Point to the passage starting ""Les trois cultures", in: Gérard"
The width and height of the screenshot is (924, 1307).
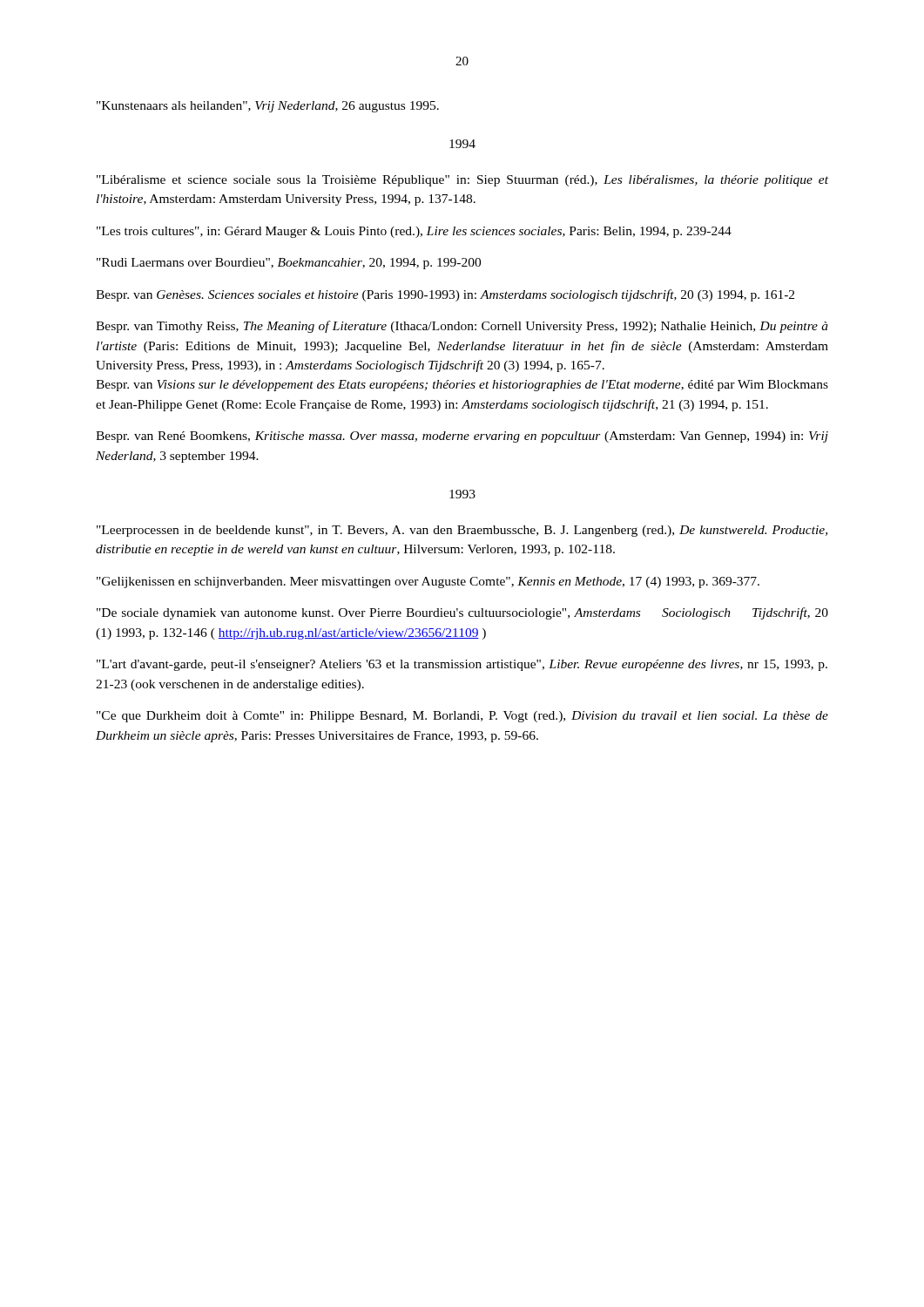(414, 230)
